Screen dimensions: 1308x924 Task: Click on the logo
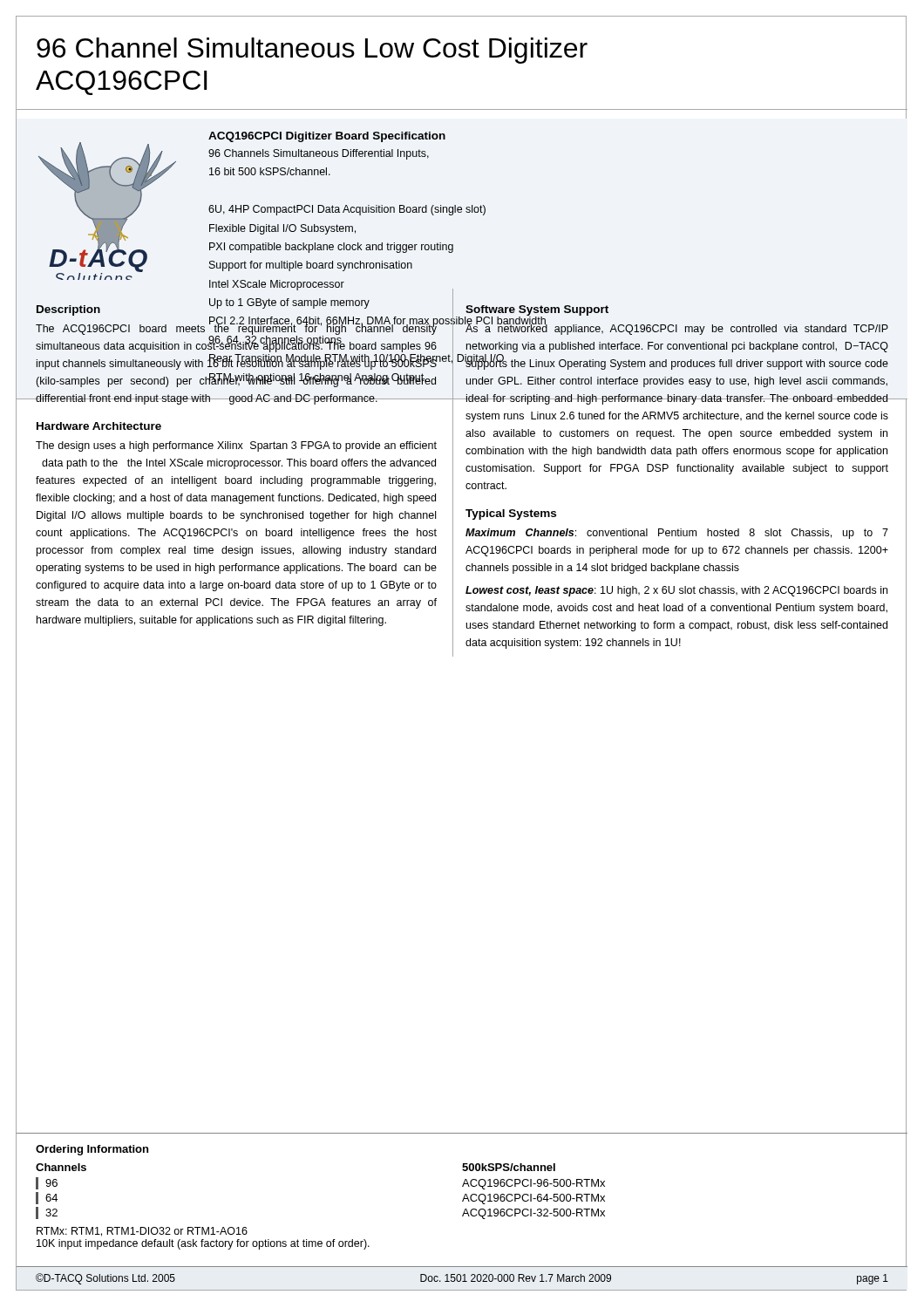pyautogui.click(x=108, y=204)
